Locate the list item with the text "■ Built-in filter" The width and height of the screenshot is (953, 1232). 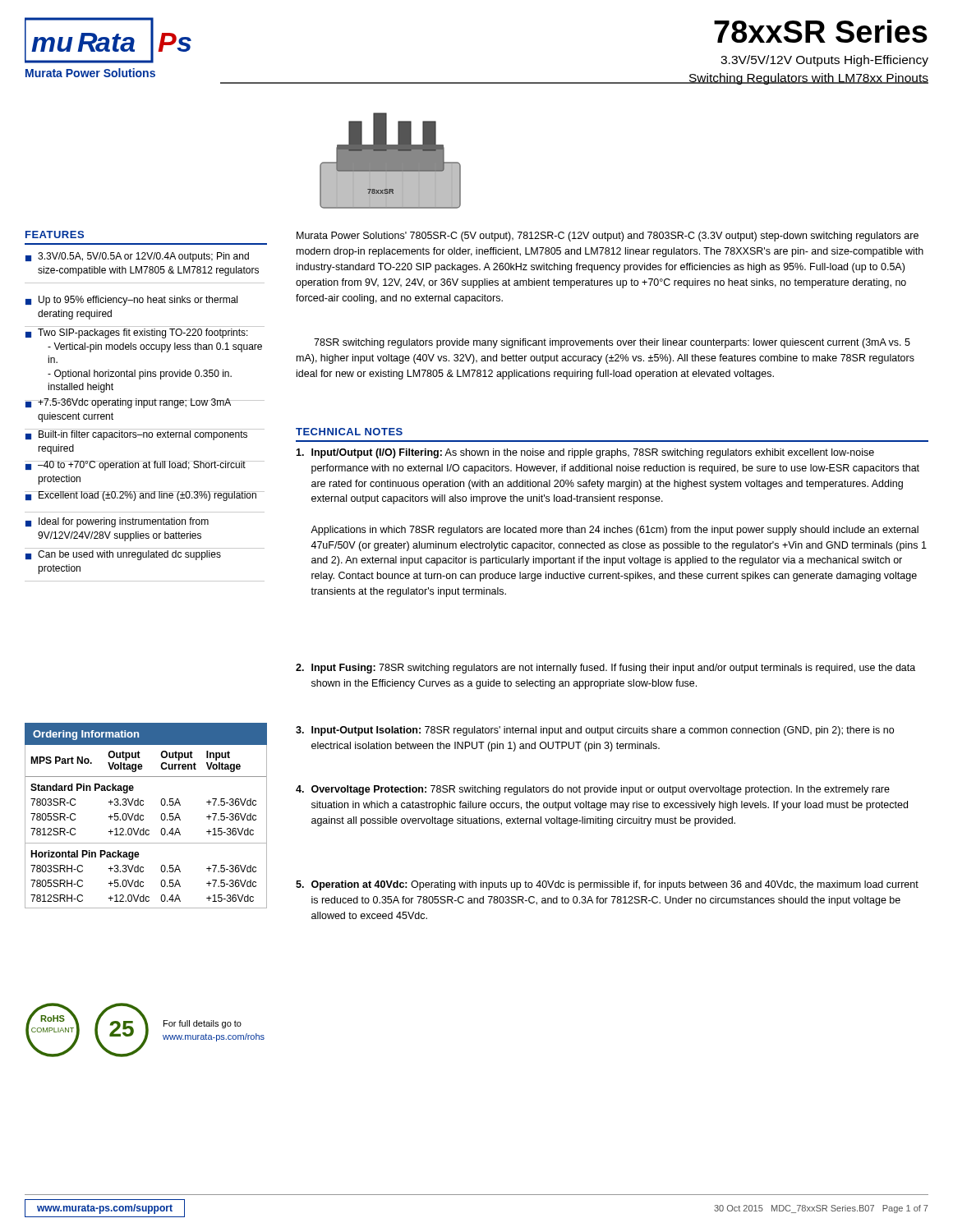coord(145,441)
